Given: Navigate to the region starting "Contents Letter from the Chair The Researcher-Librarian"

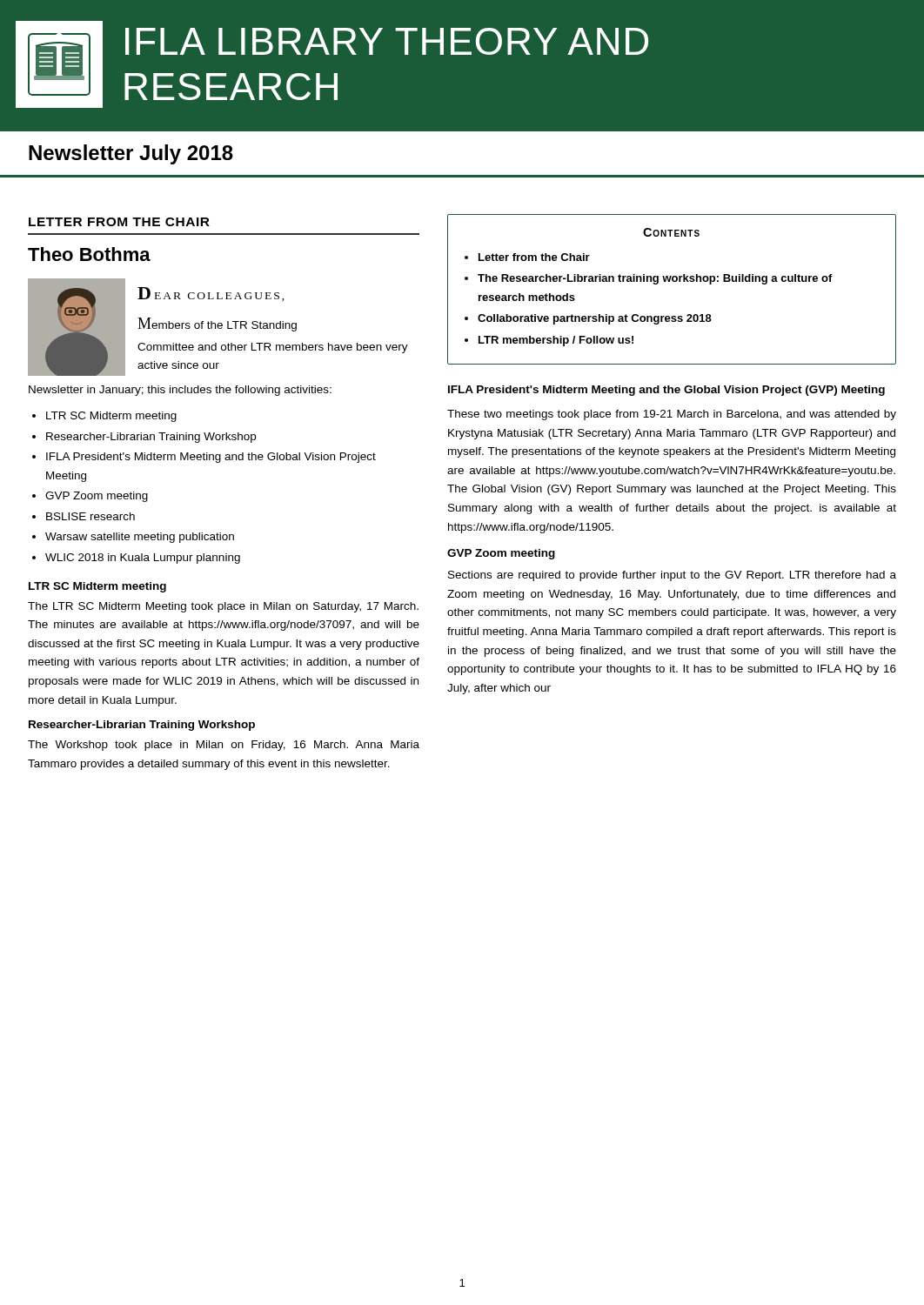Looking at the screenshot, I should point(672,287).
